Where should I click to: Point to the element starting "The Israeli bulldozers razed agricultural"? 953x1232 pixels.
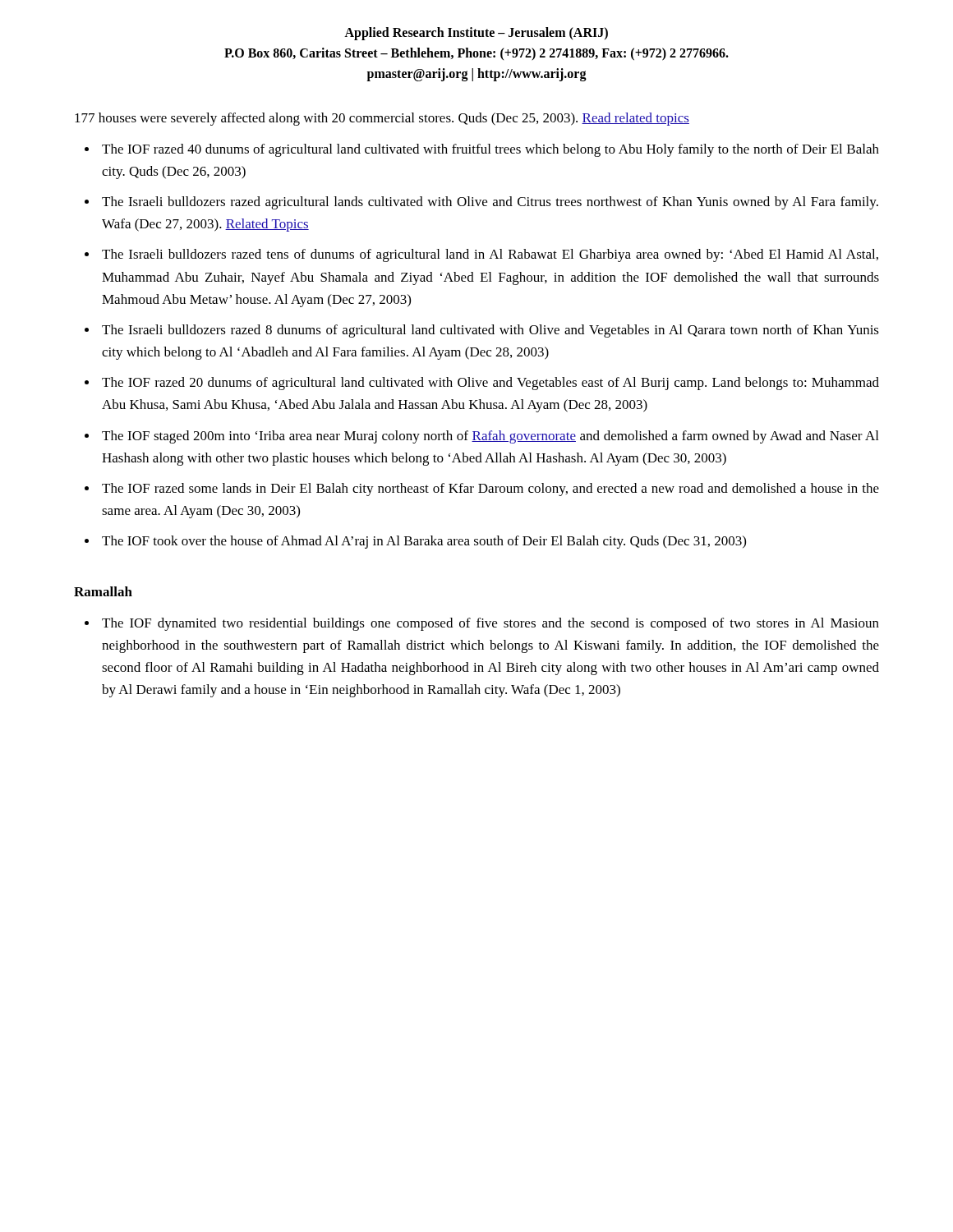tap(490, 213)
